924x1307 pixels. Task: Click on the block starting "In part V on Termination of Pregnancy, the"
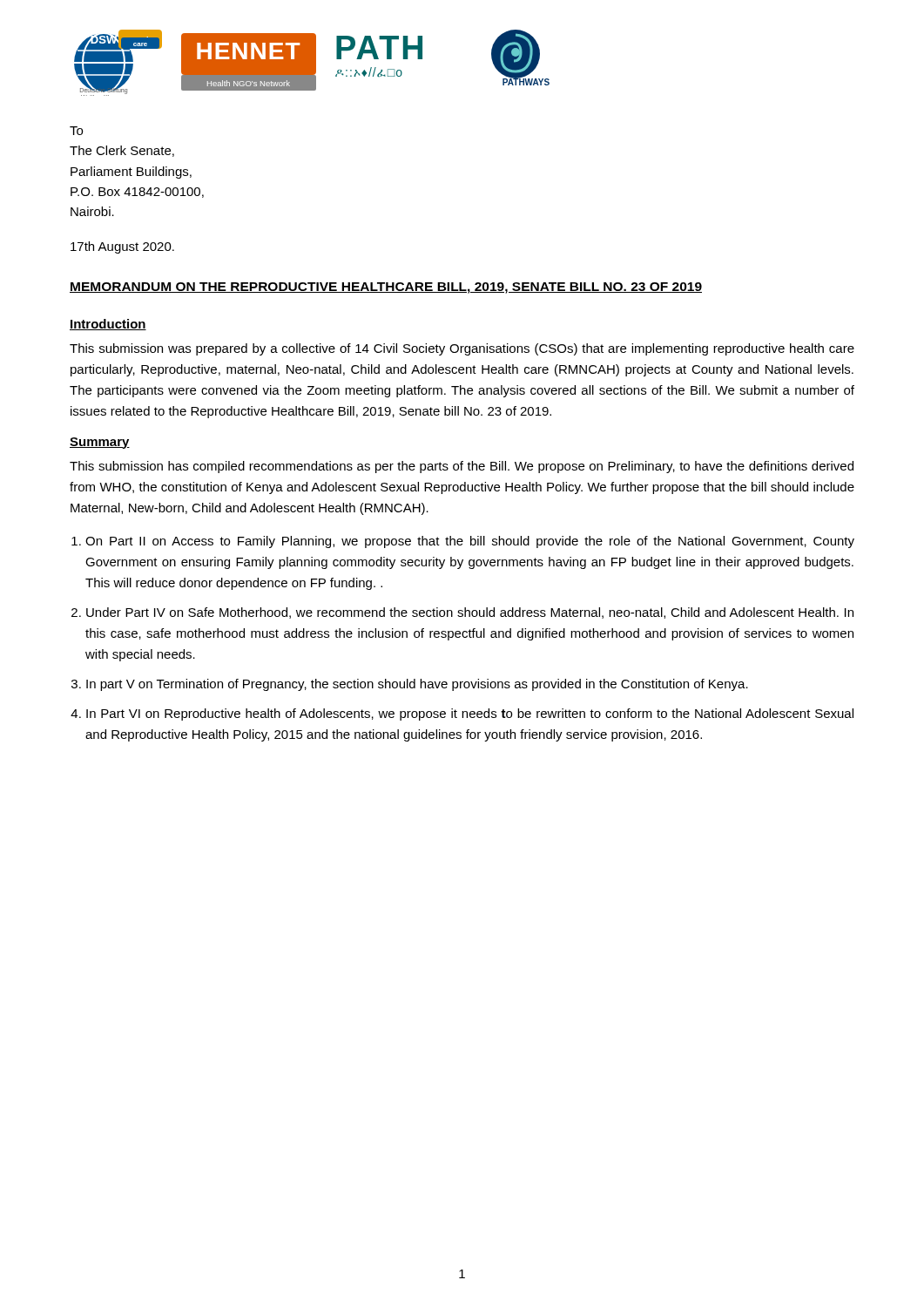417,683
